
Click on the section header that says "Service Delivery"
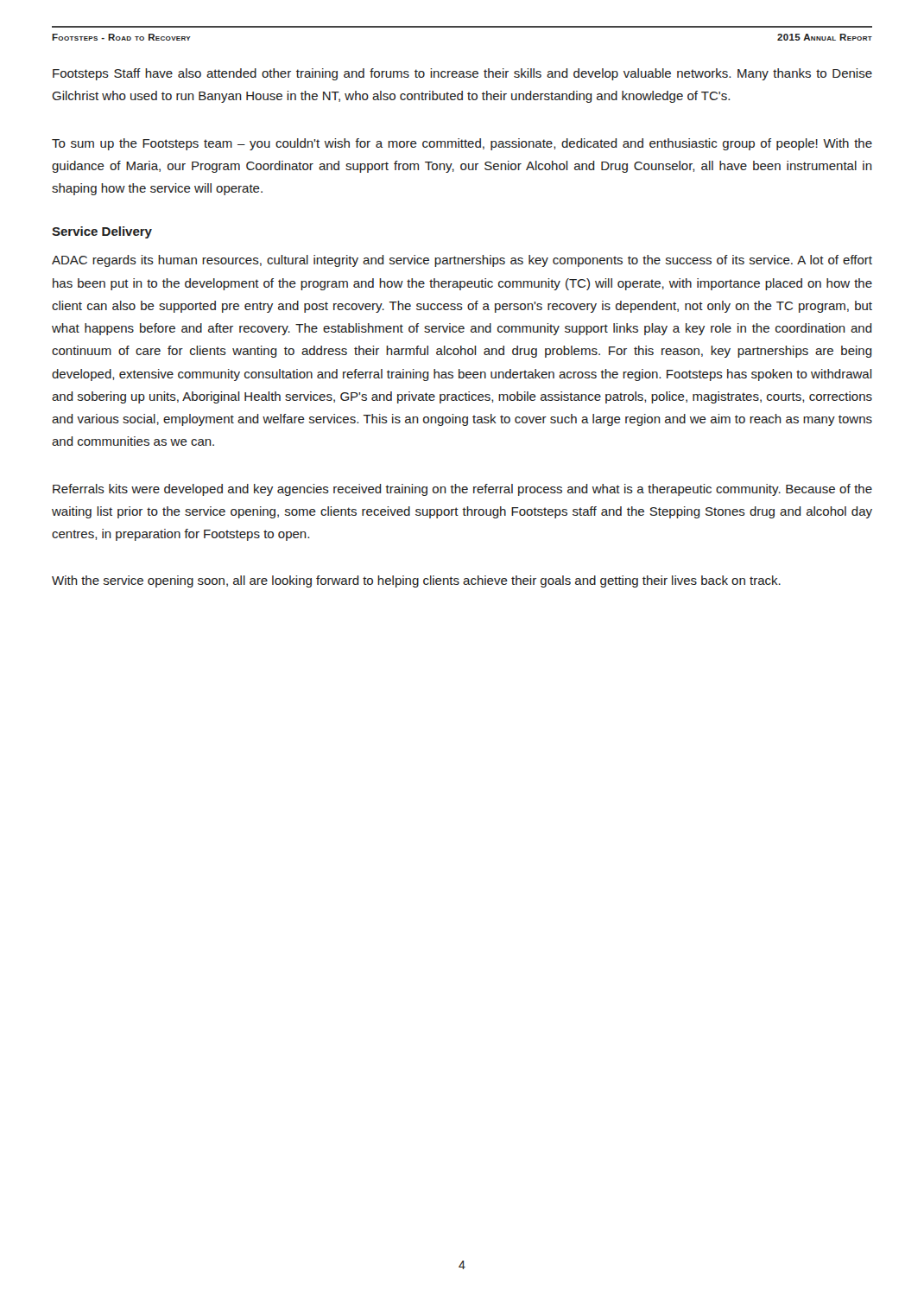point(102,231)
